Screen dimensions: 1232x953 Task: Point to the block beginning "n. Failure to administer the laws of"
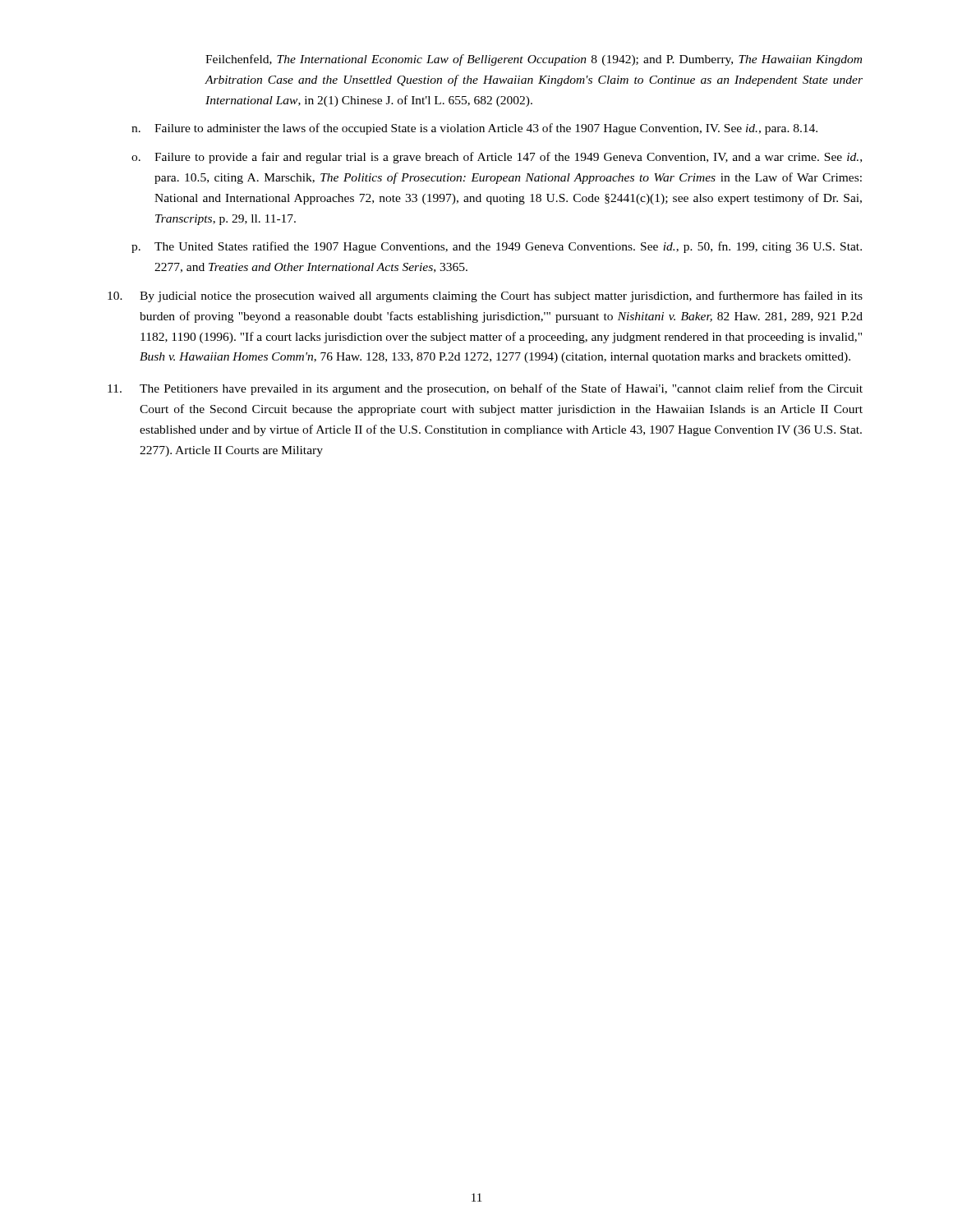tap(485, 129)
